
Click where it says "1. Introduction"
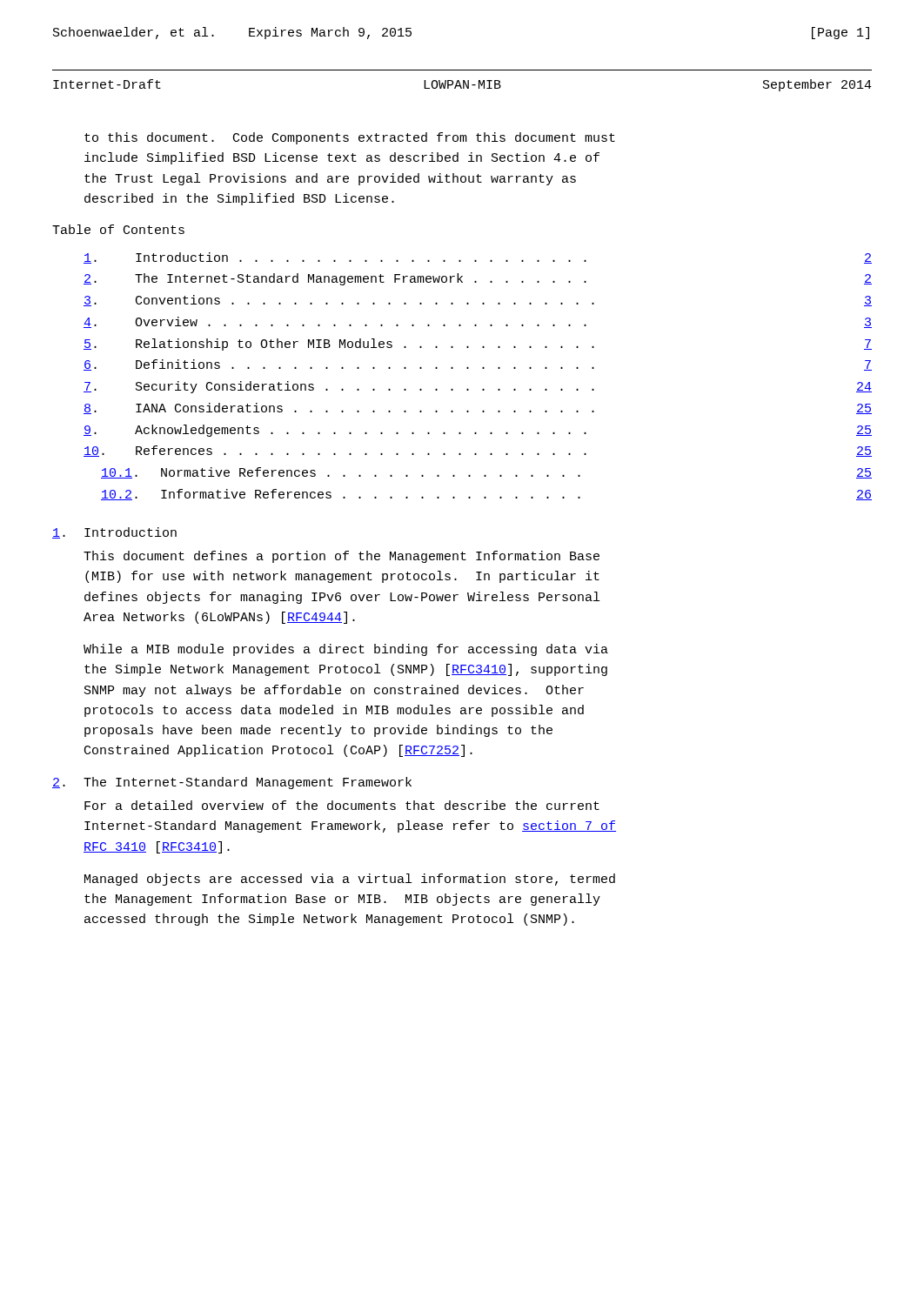tap(115, 533)
